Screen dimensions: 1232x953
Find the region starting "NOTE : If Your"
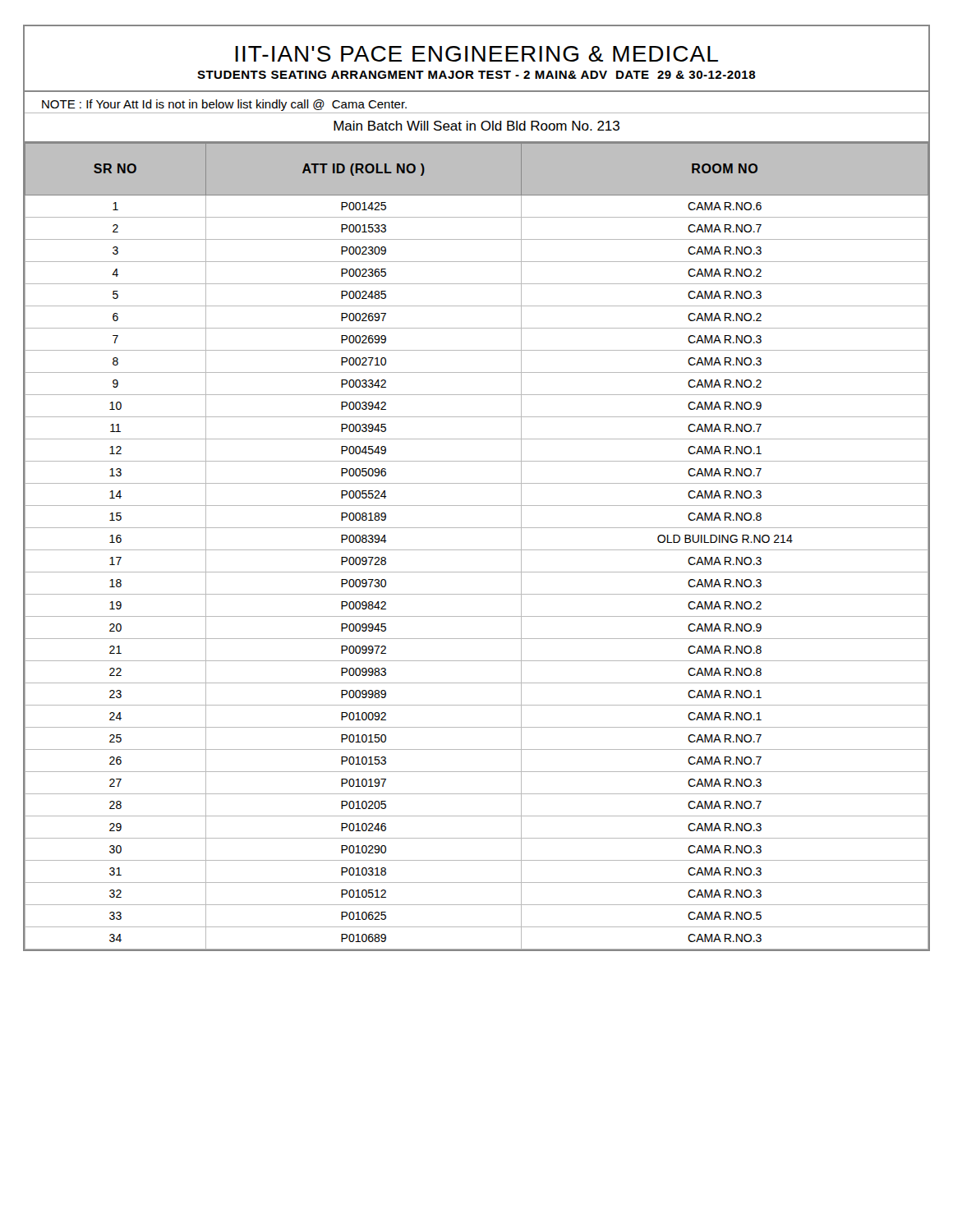[224, 104]
